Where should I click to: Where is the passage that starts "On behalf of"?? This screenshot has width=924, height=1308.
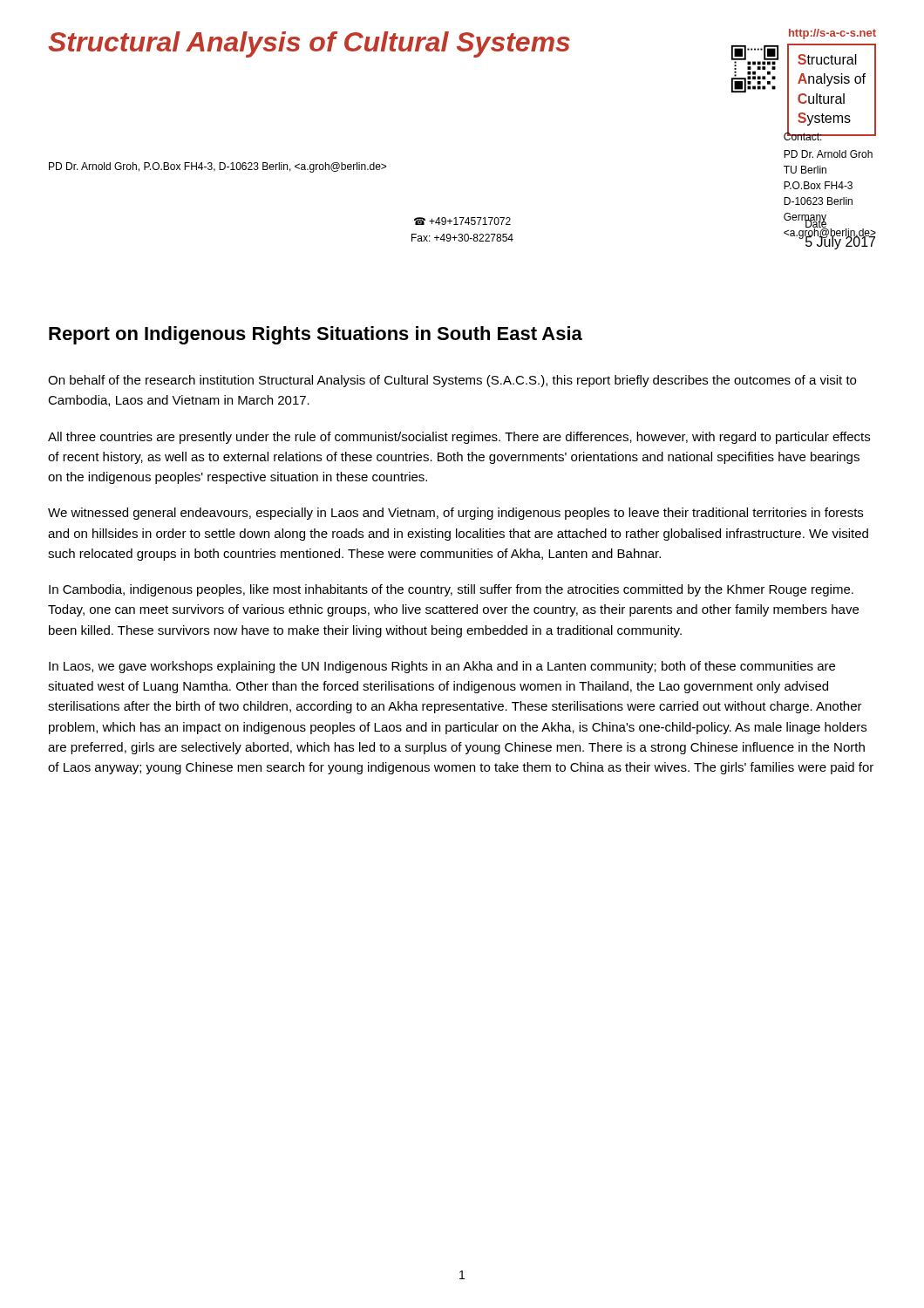click(452, 390)
